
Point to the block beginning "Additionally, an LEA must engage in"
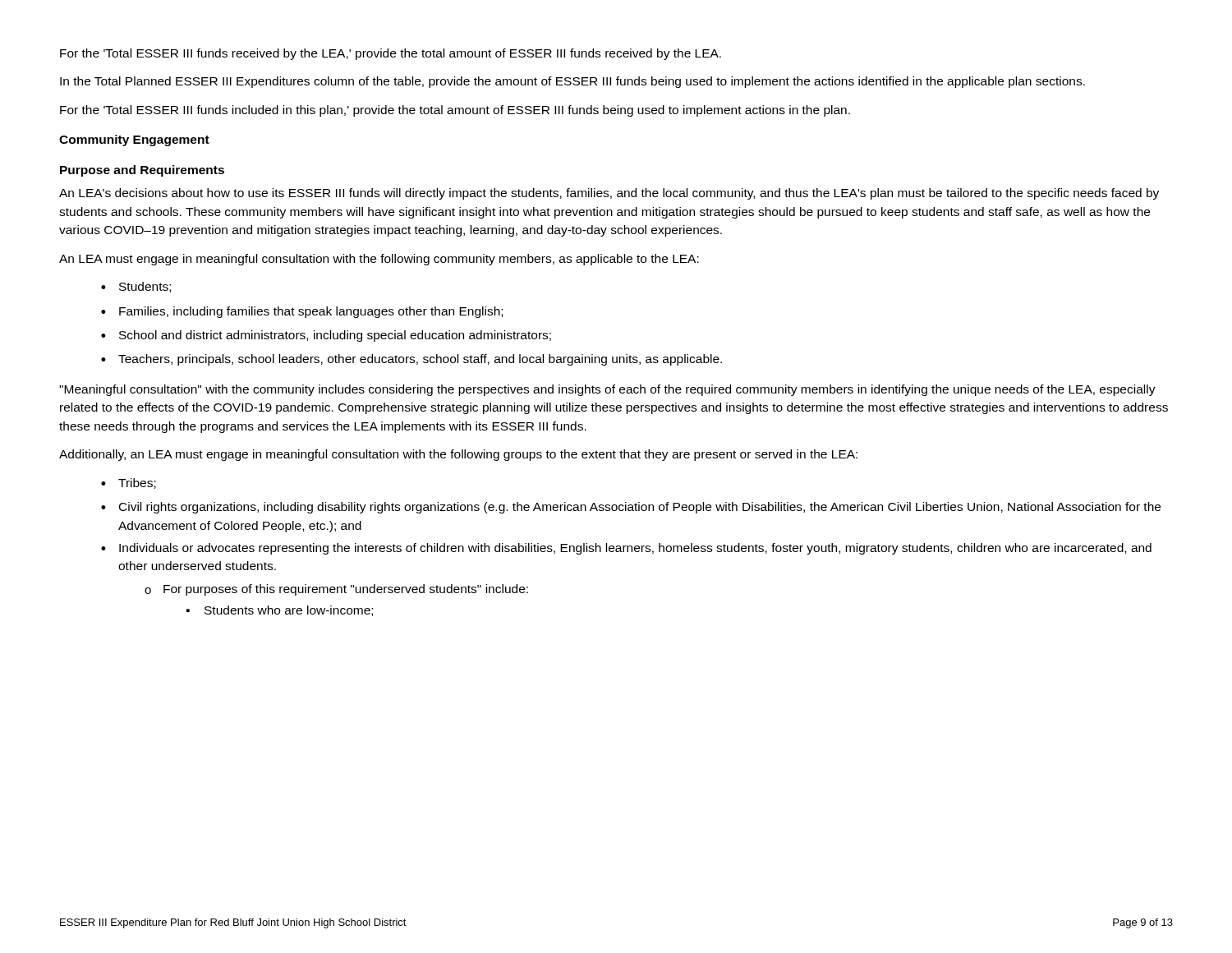pyautogui.click(x=459, y=454)
